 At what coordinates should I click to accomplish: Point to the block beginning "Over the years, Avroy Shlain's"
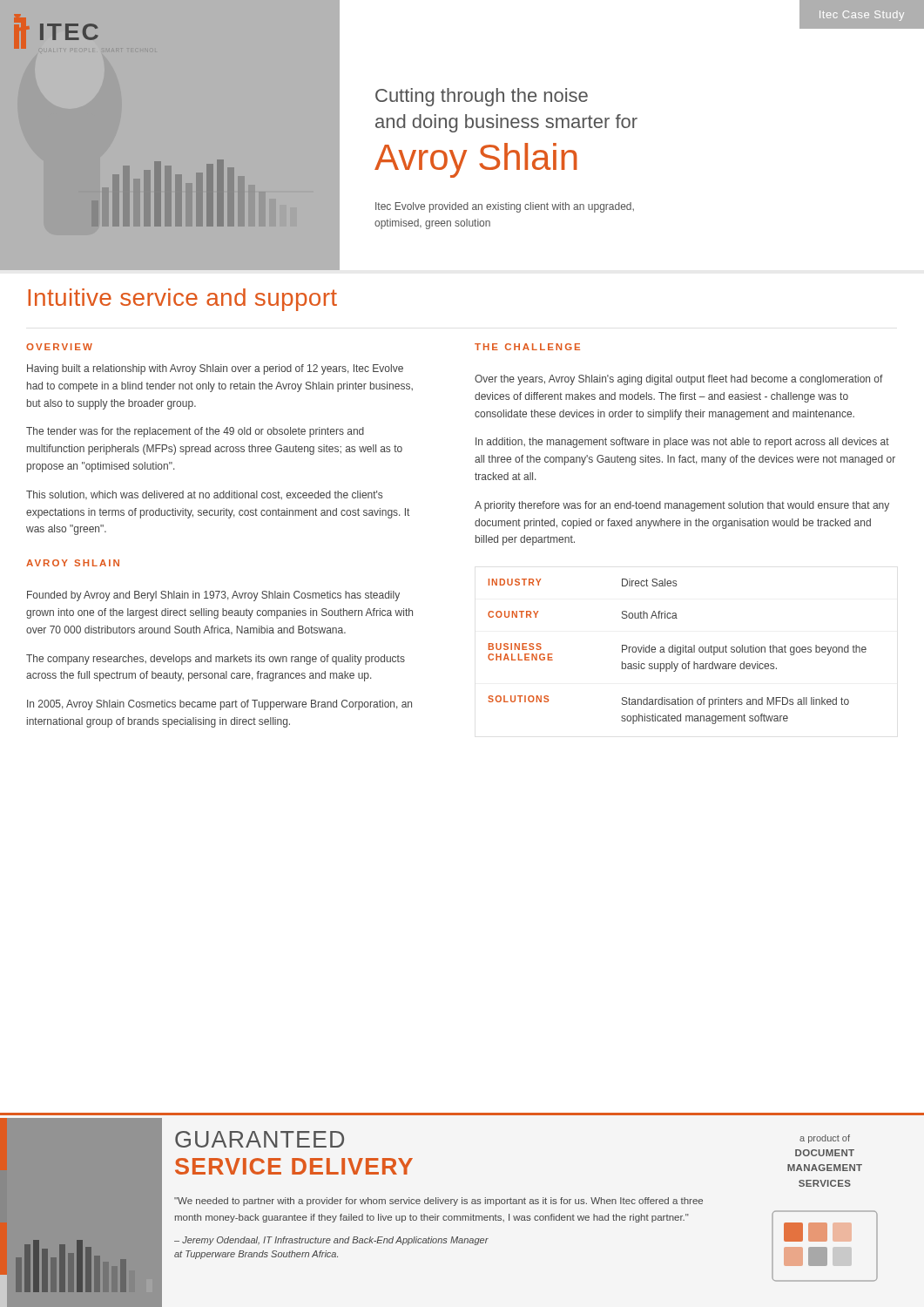(679, 396)
